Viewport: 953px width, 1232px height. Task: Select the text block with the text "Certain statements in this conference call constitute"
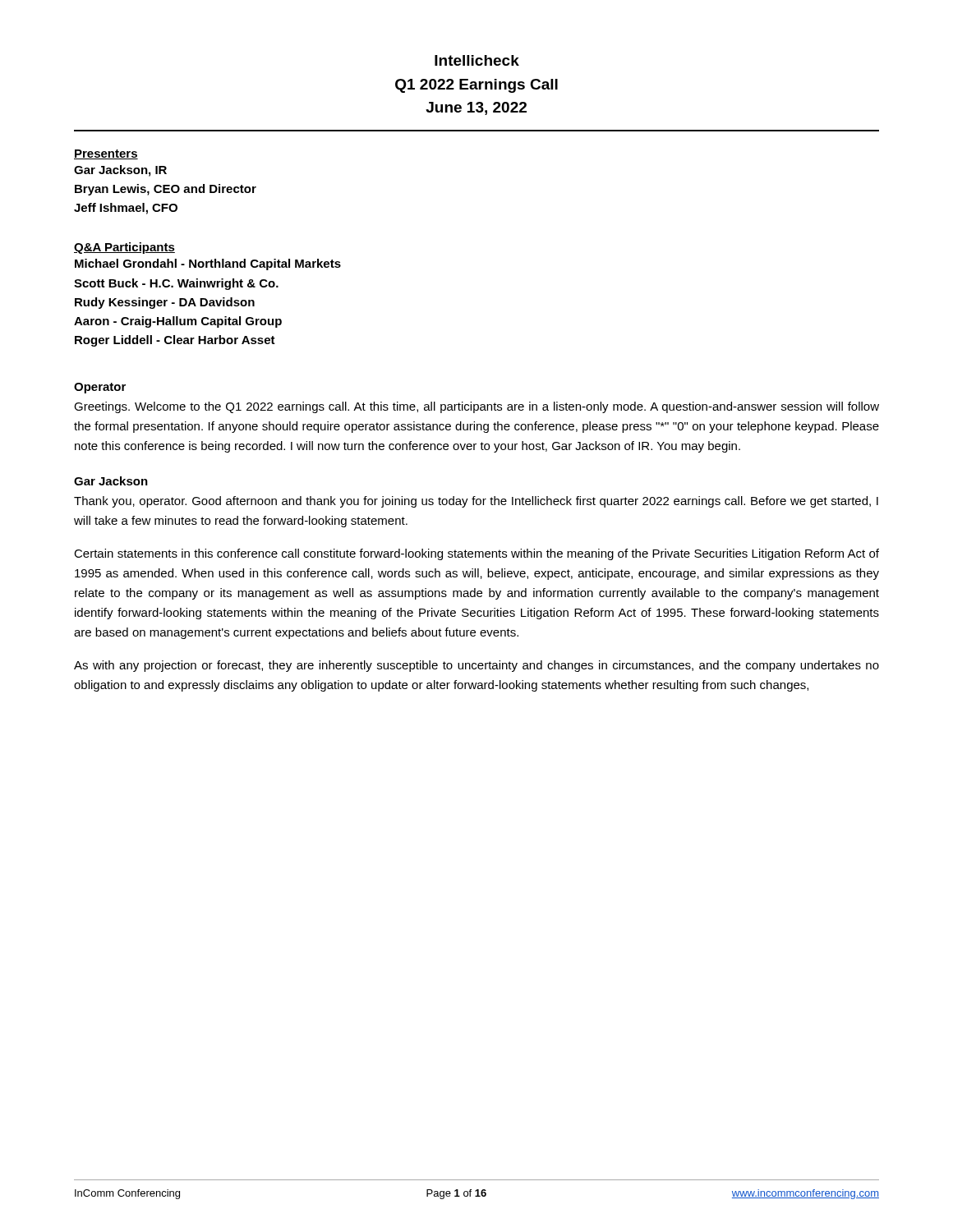(x=476, y=592)
